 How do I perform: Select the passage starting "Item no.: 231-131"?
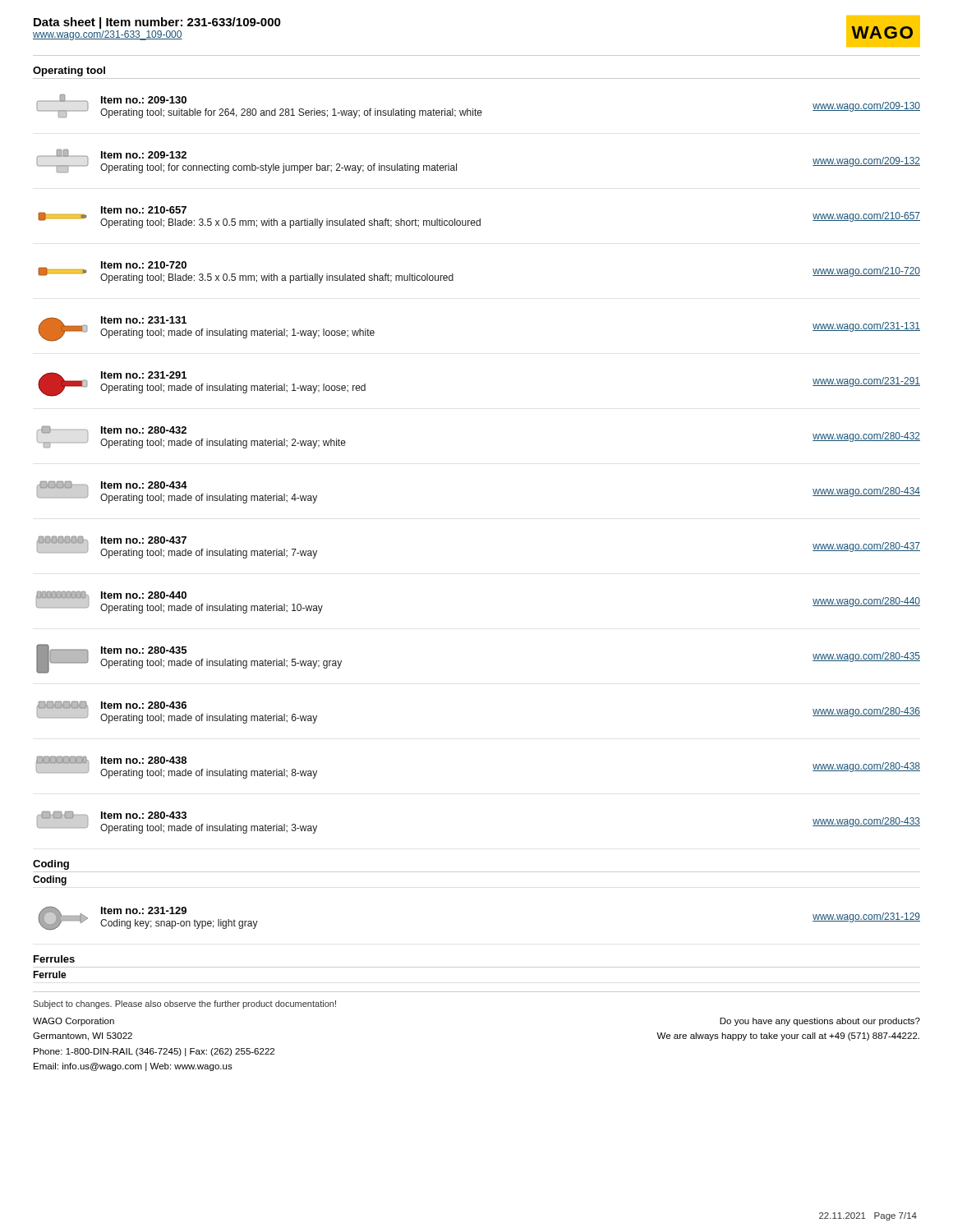click(177, 331)
